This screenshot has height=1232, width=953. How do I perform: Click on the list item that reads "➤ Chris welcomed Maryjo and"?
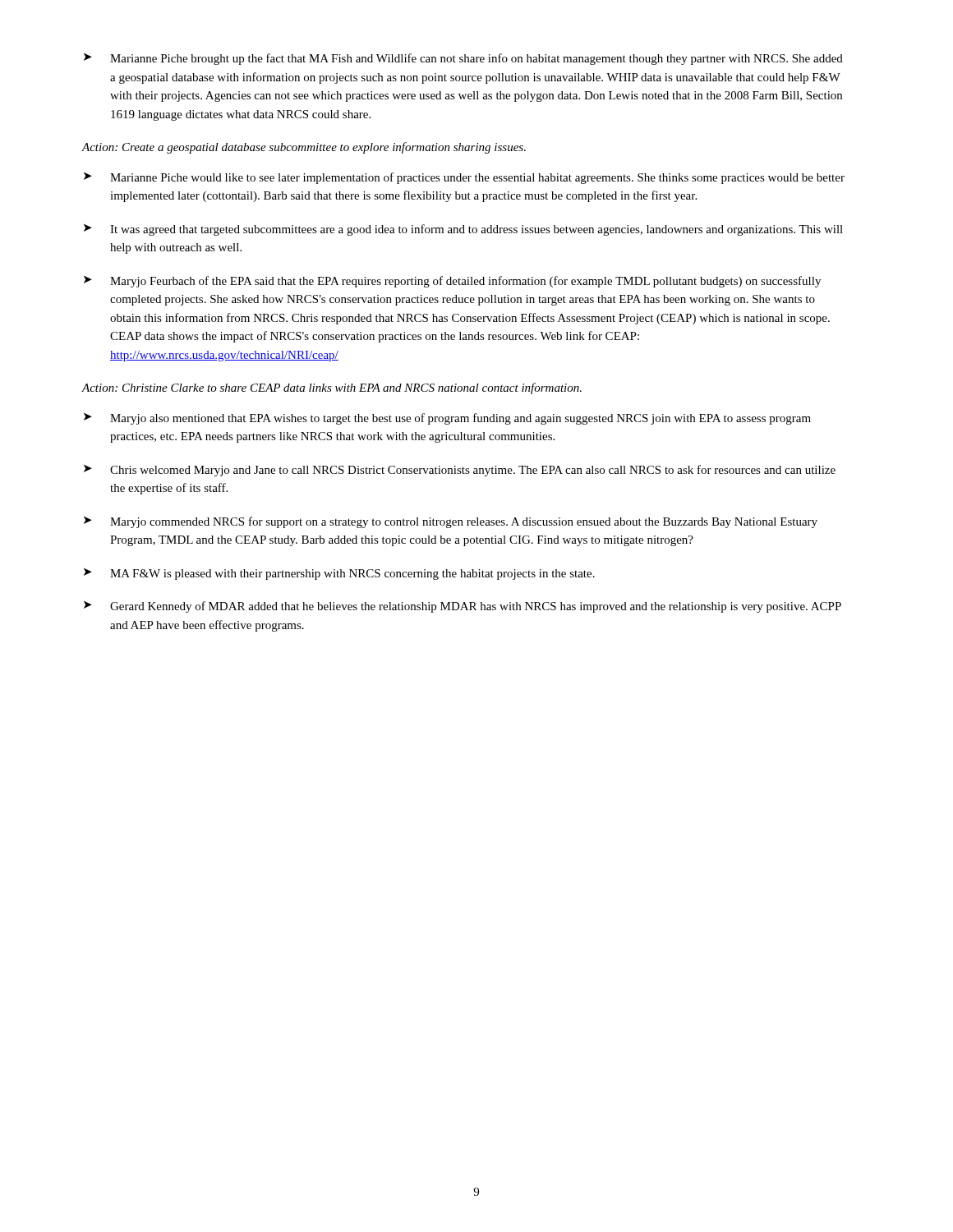coord(464,479)
